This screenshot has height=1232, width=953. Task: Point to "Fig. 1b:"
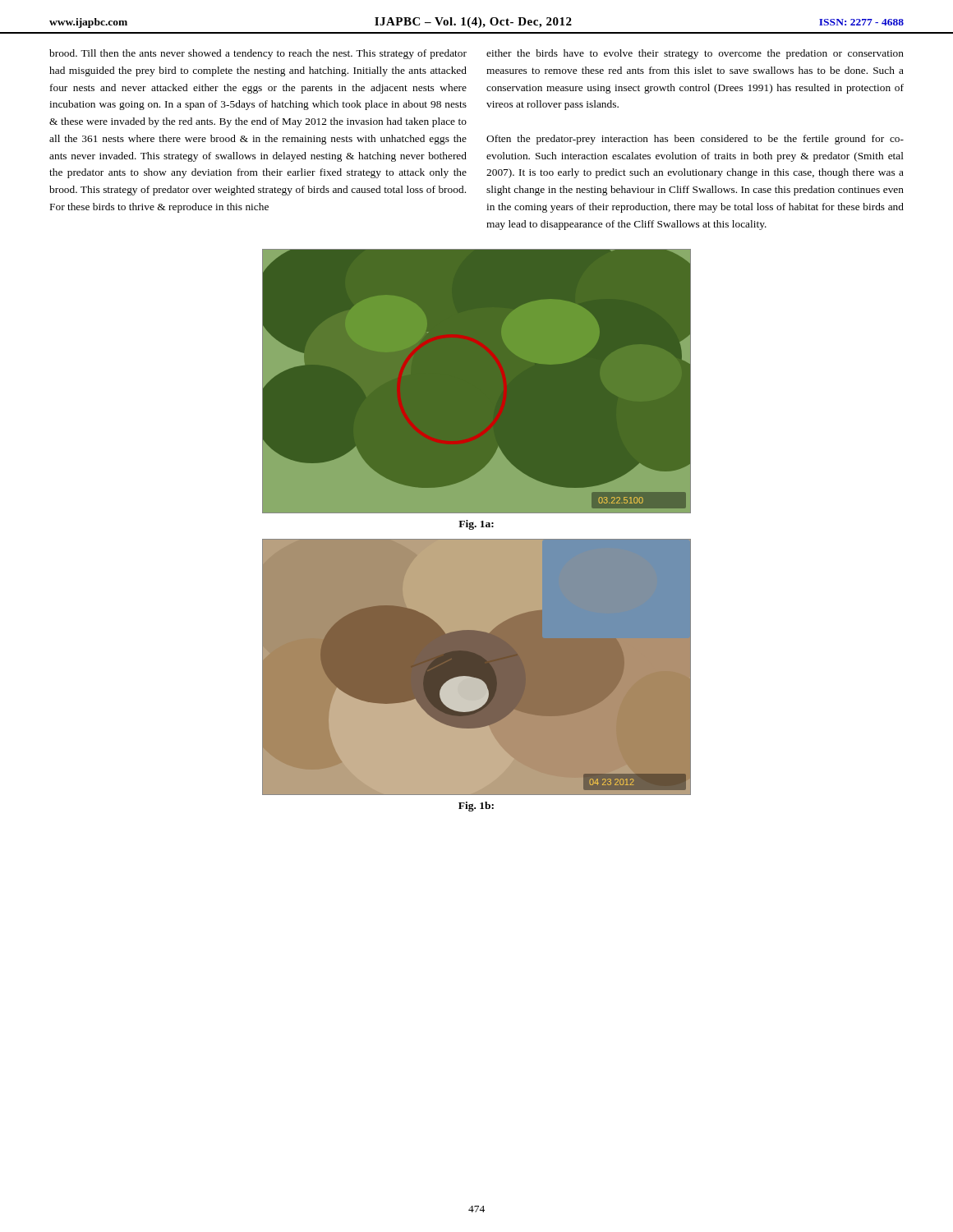[476, 806]
